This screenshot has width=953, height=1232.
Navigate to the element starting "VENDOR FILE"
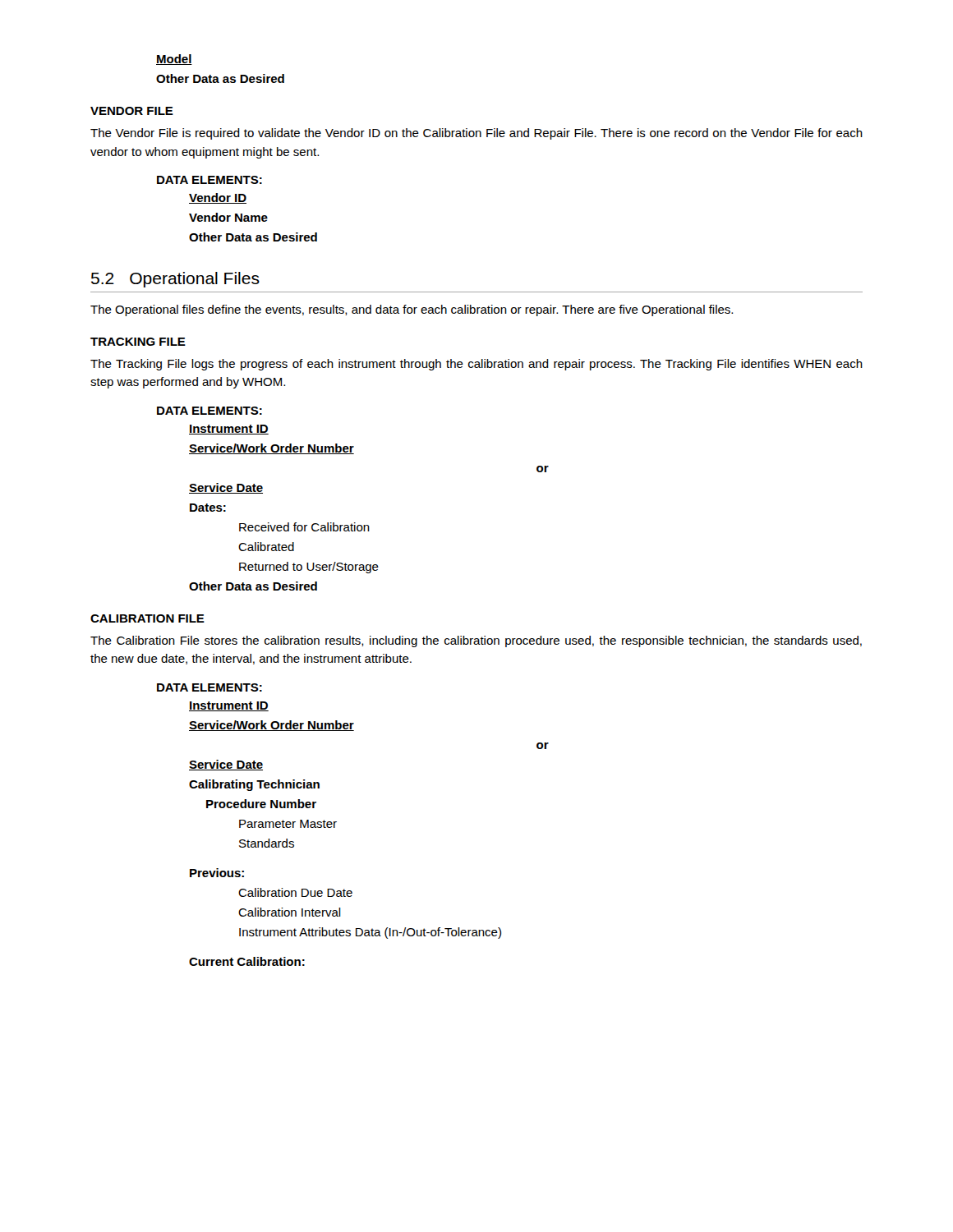point(132,110)
